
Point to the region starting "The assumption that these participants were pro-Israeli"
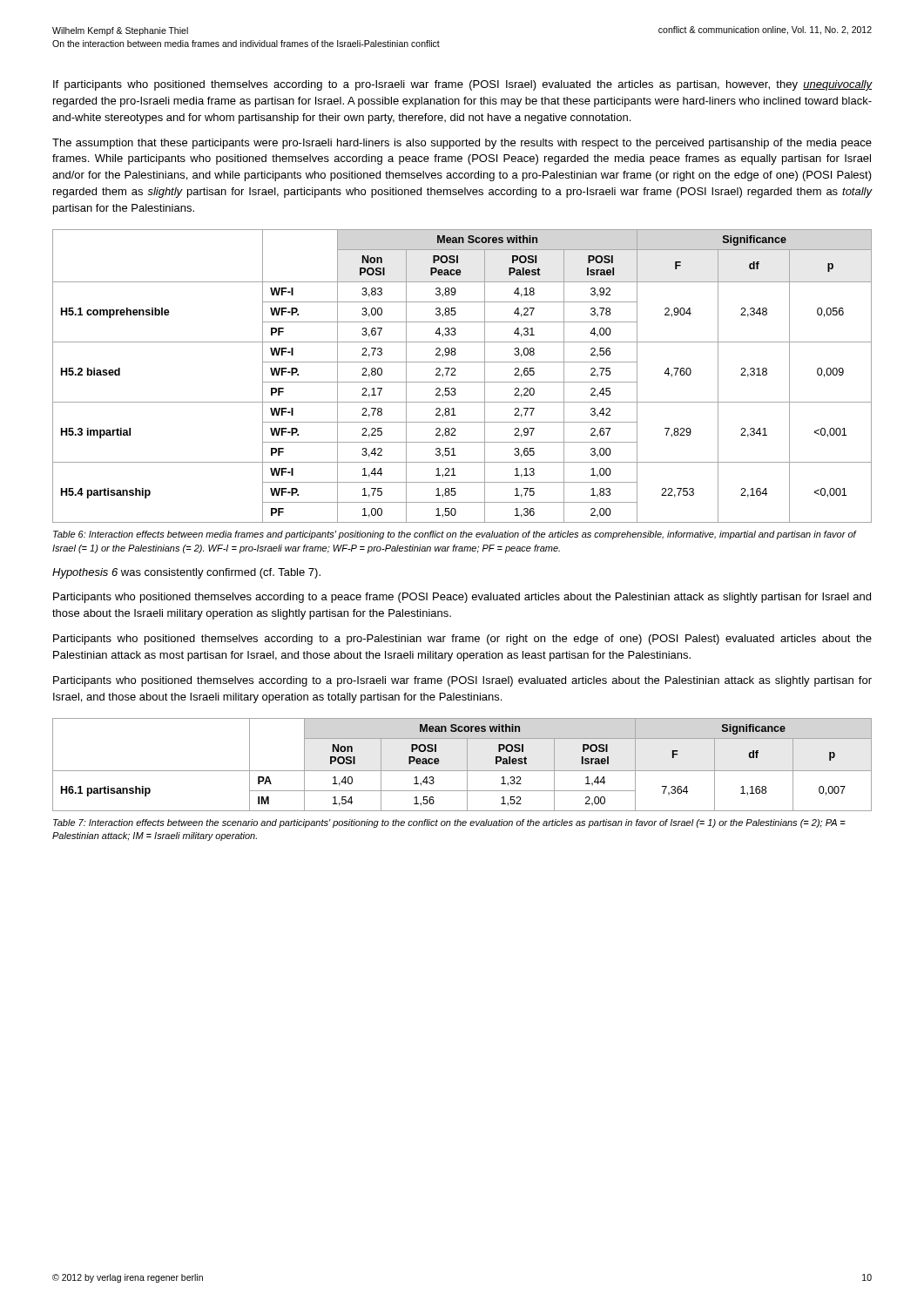pyautogui.click(x=462, y=176)
